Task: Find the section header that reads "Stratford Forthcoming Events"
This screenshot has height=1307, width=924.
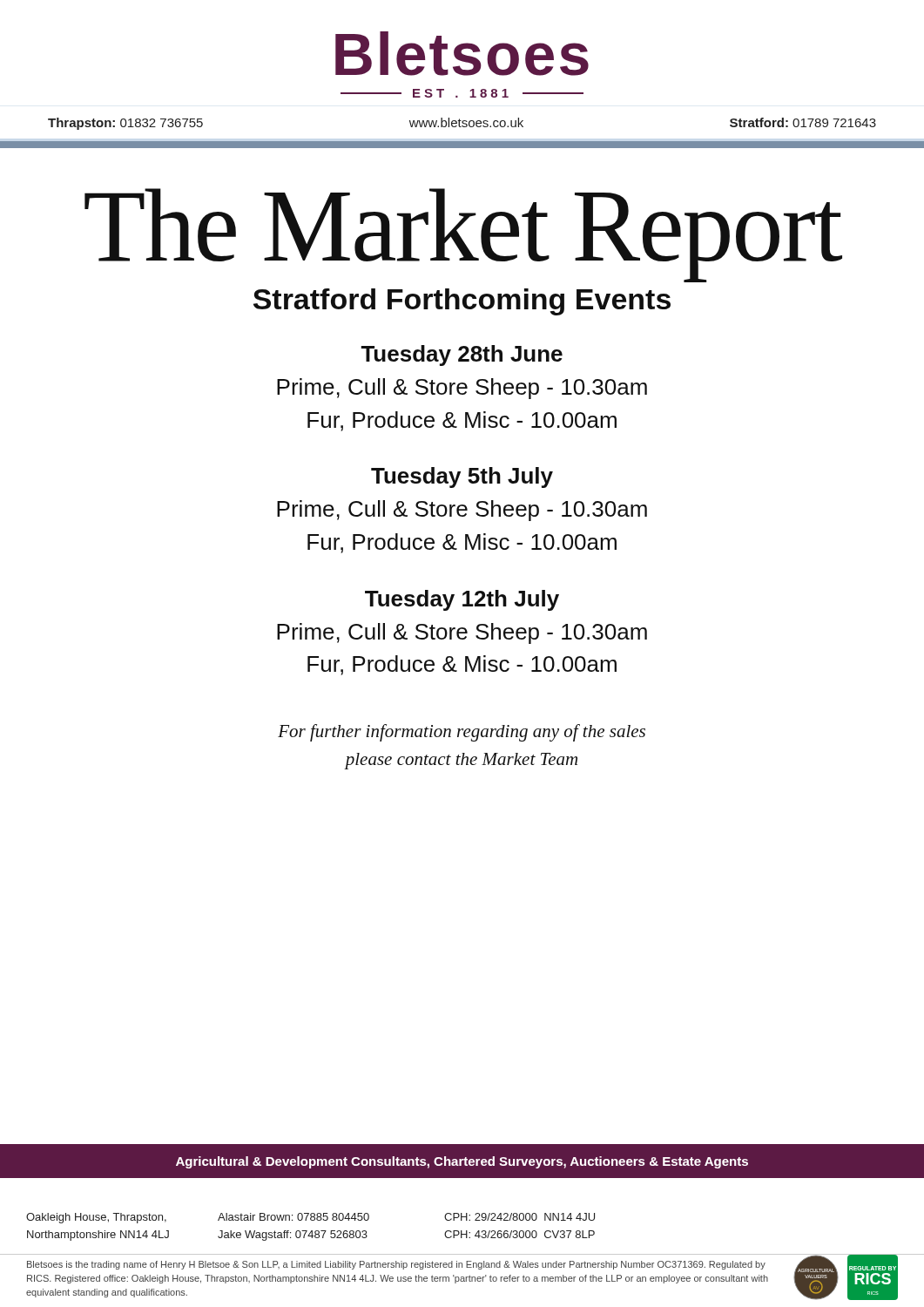Action: pos(462,299)
